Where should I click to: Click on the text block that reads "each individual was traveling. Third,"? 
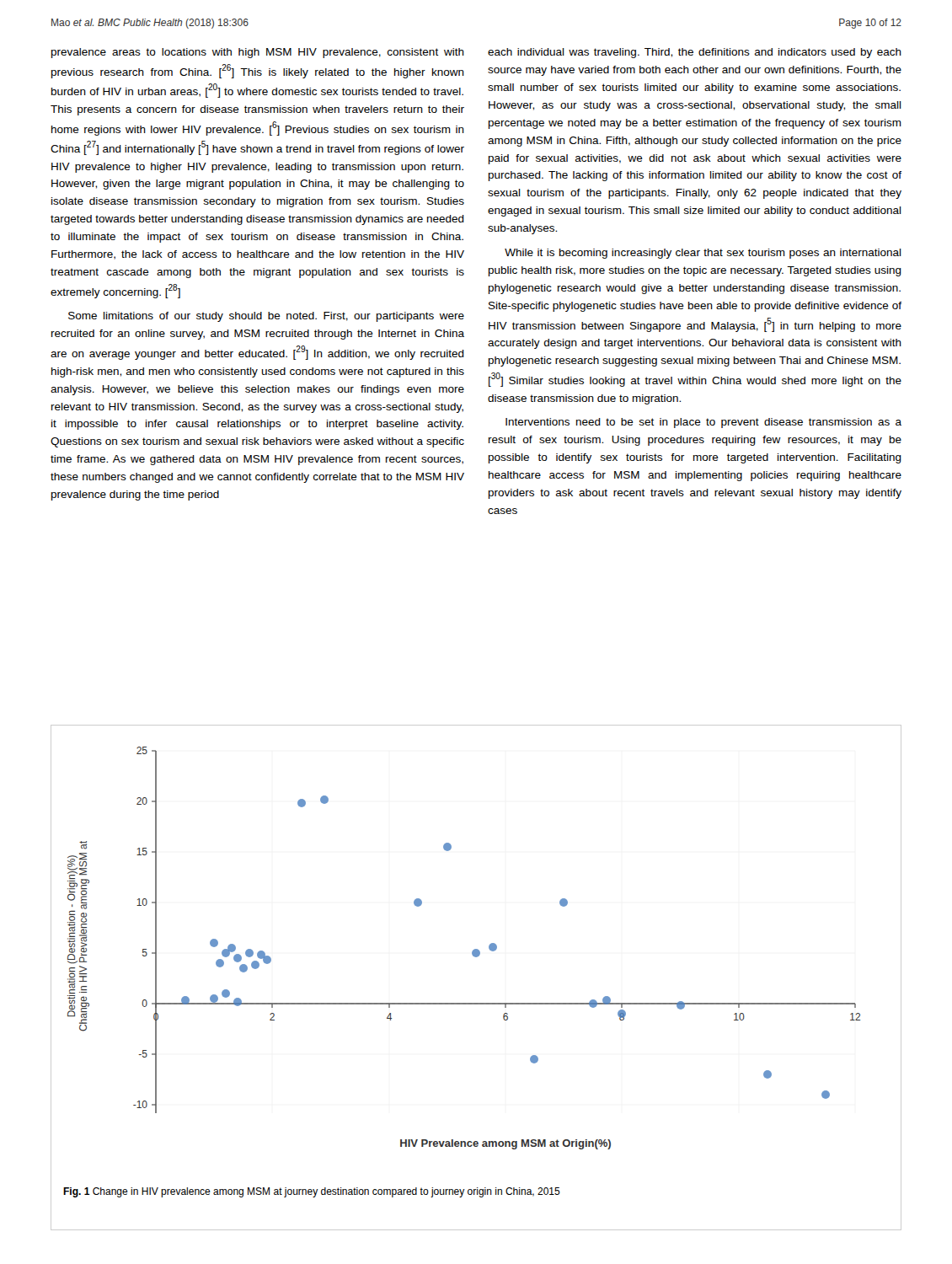coord(695,282)
